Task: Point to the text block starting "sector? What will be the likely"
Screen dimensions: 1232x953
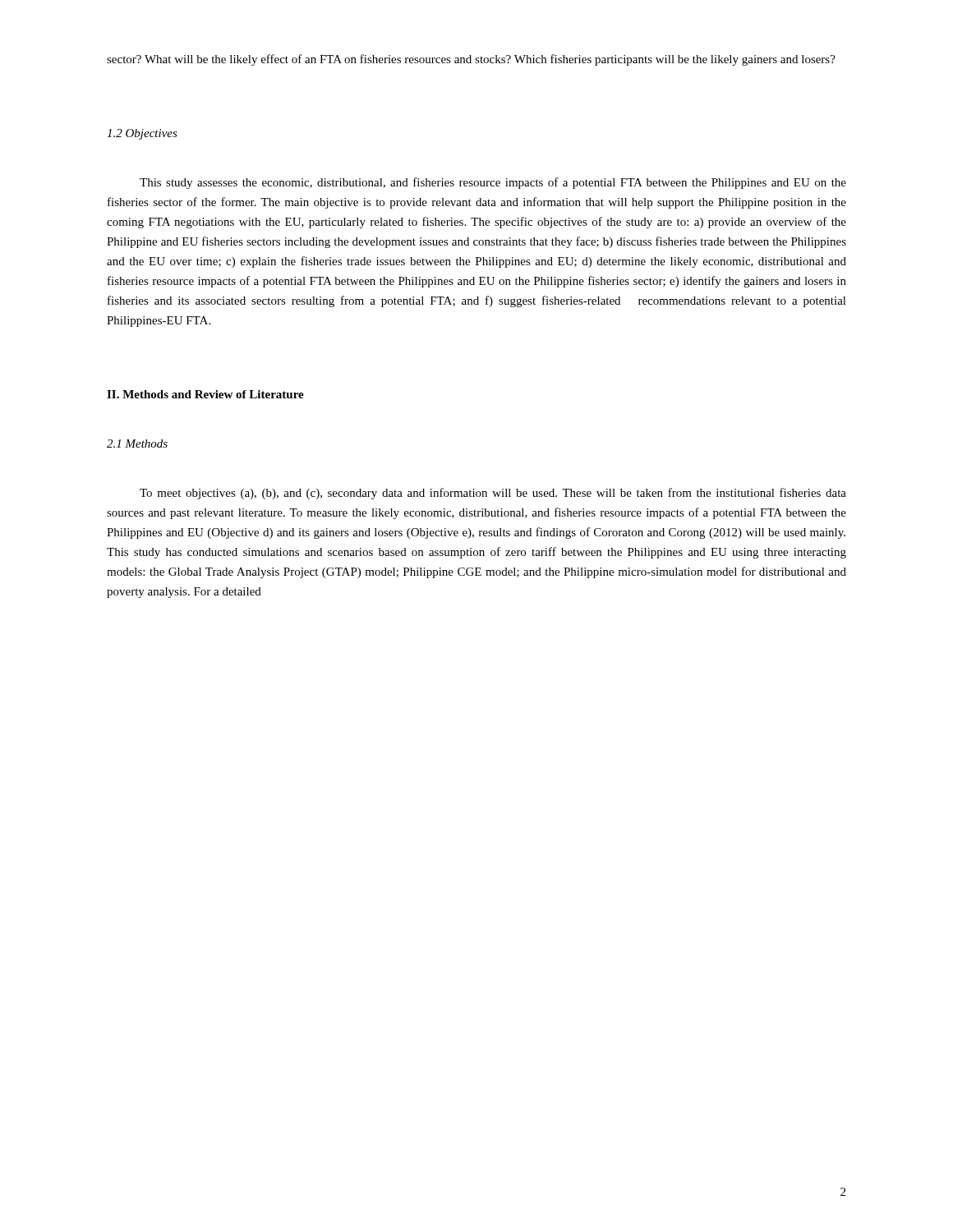Action: [476, 59]
